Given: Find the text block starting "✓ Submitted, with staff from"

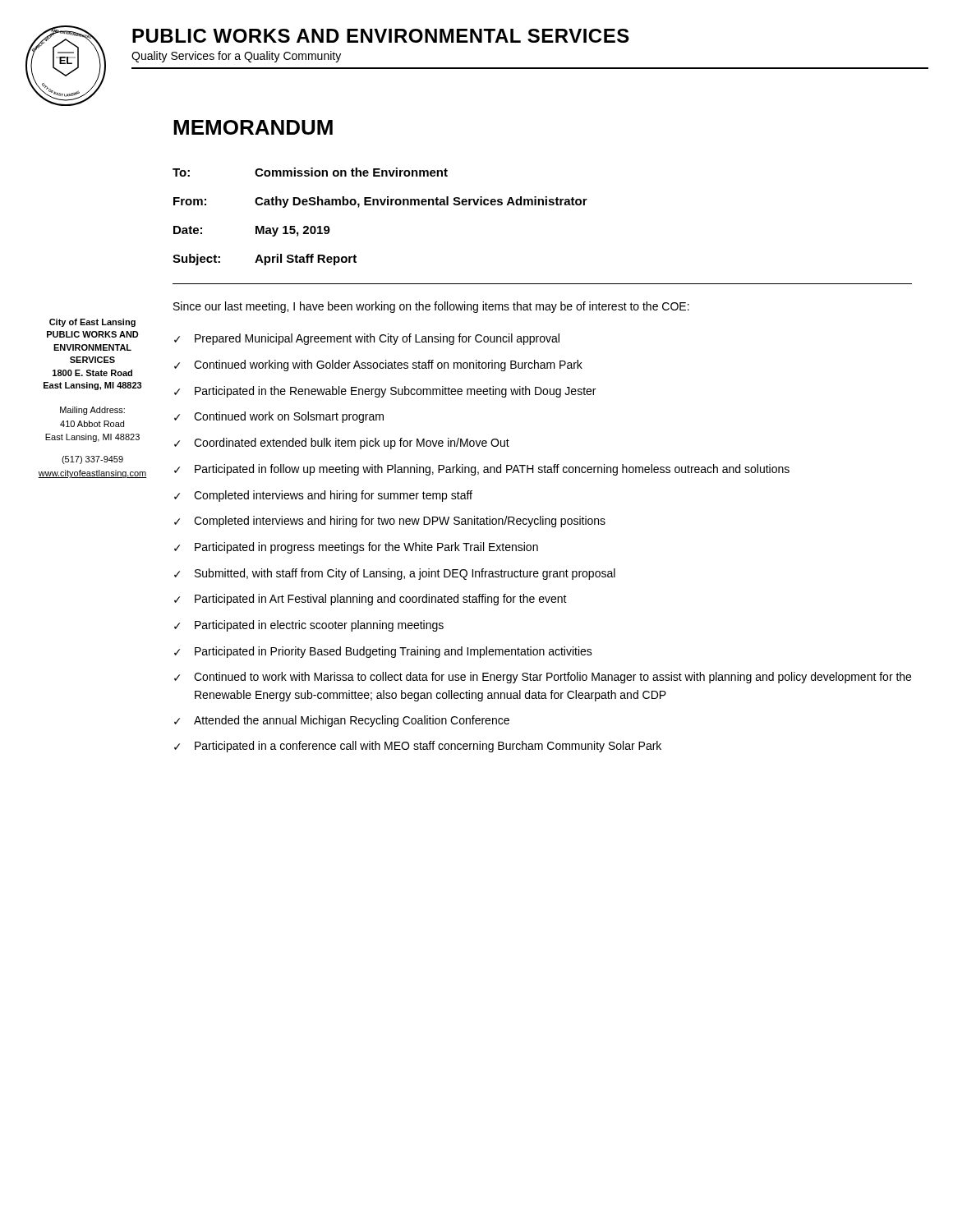Looking at the screenshot, I should point(542,574).
